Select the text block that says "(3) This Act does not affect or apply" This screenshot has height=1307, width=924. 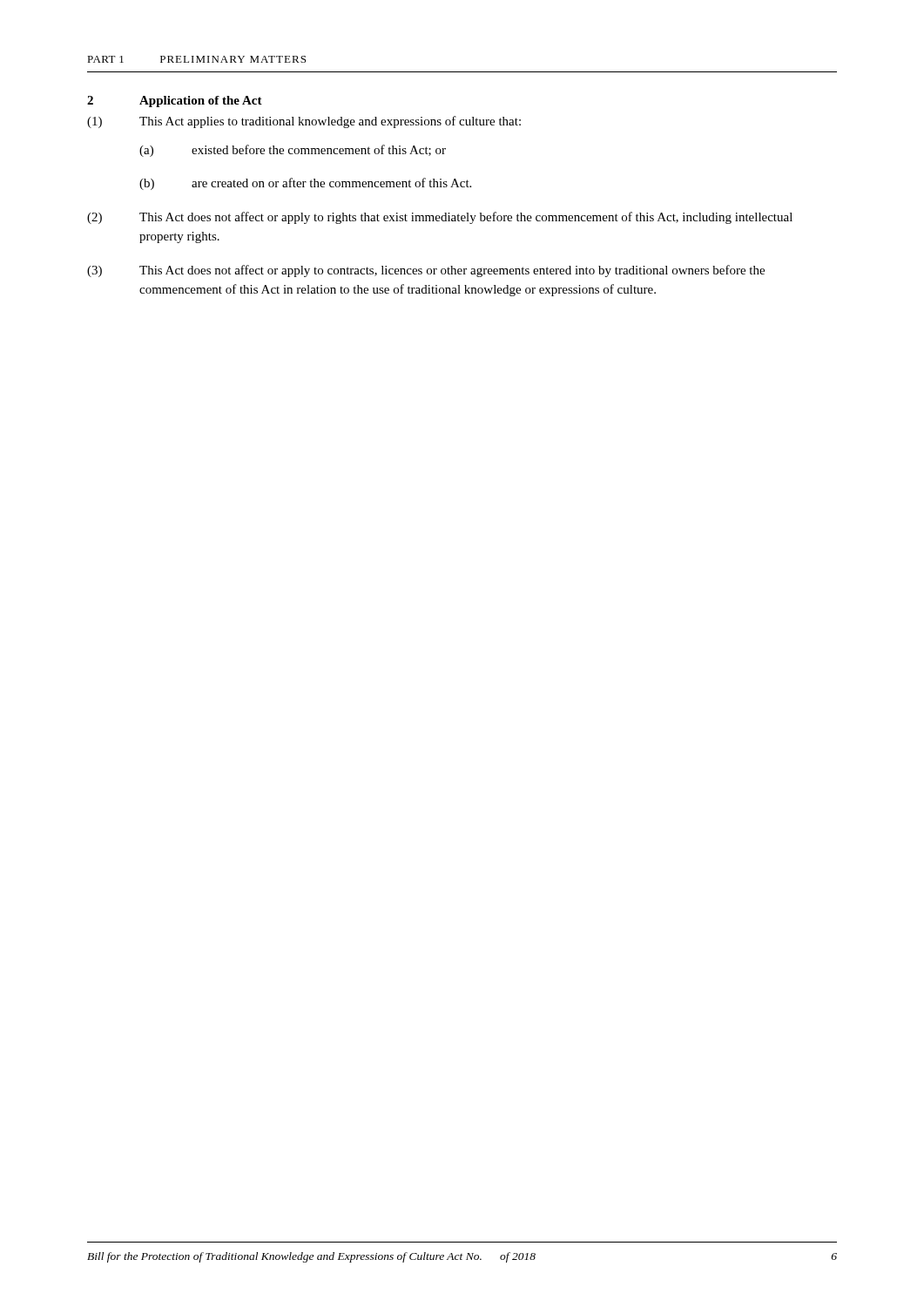pyautogui.click(x=462, y=280)
